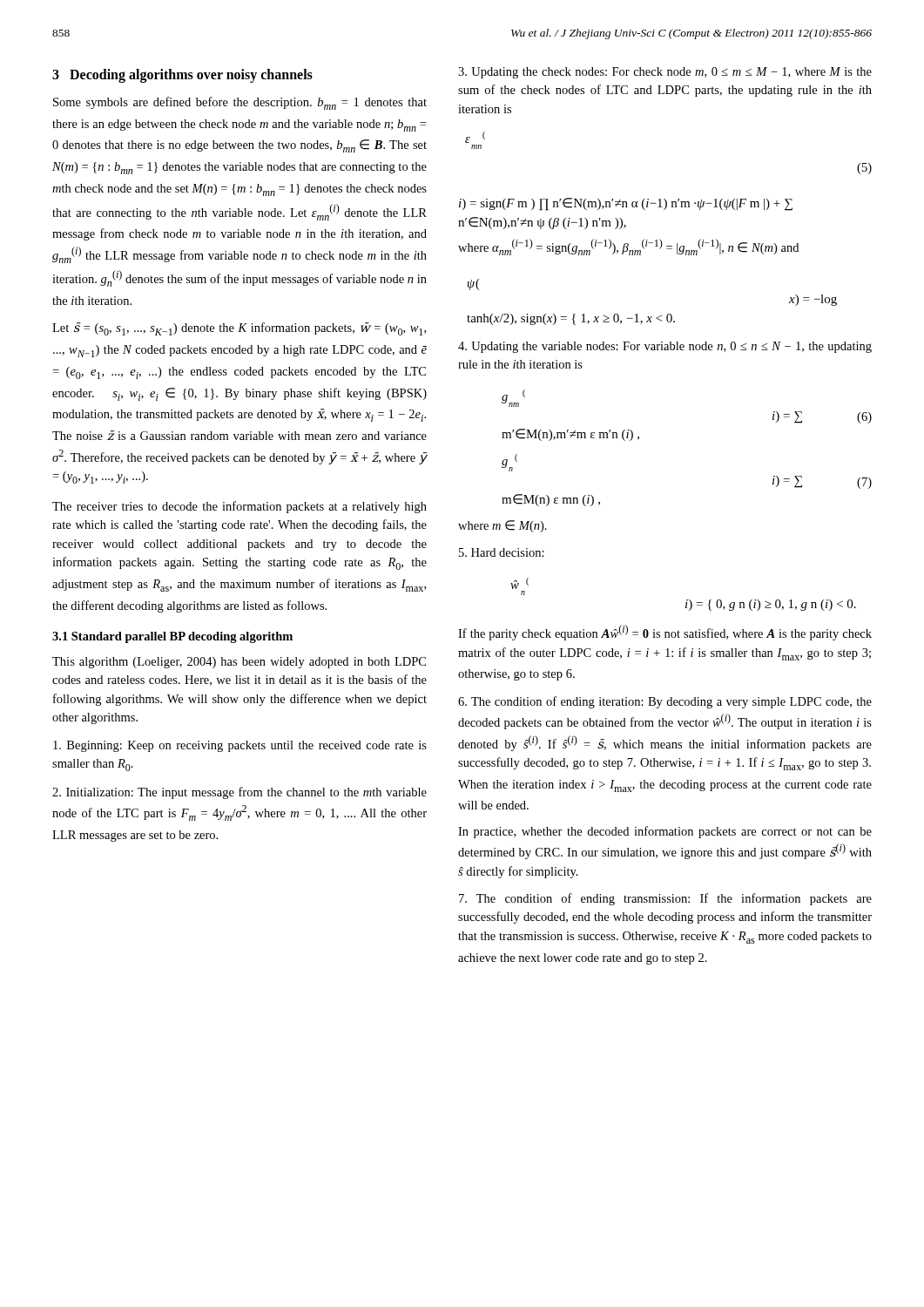Screen dimensions: 1307x924
Task: Find the text block starting "2. Initialization: The input message from the channel"
Action: tap(240, 813)
